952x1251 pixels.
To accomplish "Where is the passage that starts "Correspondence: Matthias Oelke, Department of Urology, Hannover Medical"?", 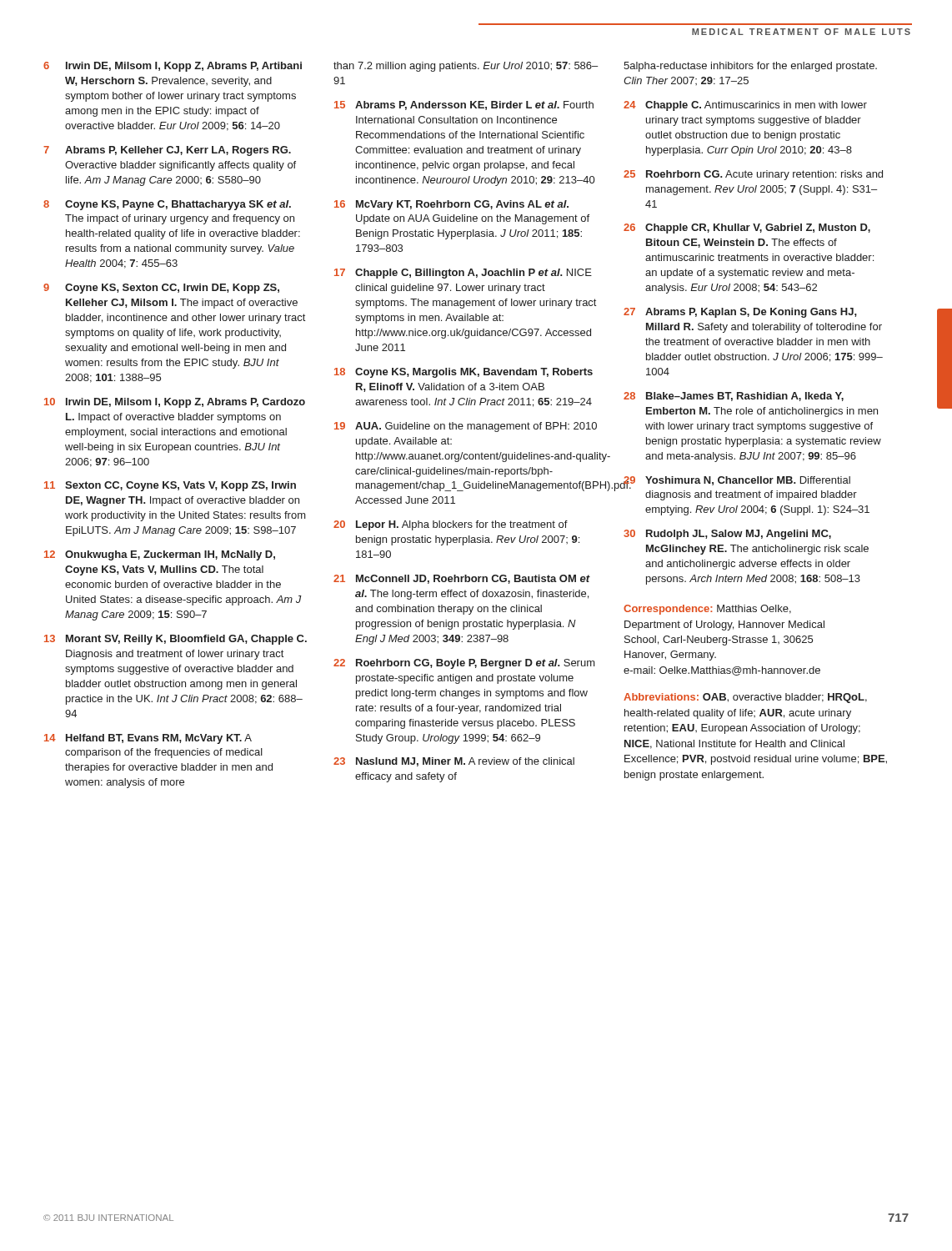I will 724,639.
